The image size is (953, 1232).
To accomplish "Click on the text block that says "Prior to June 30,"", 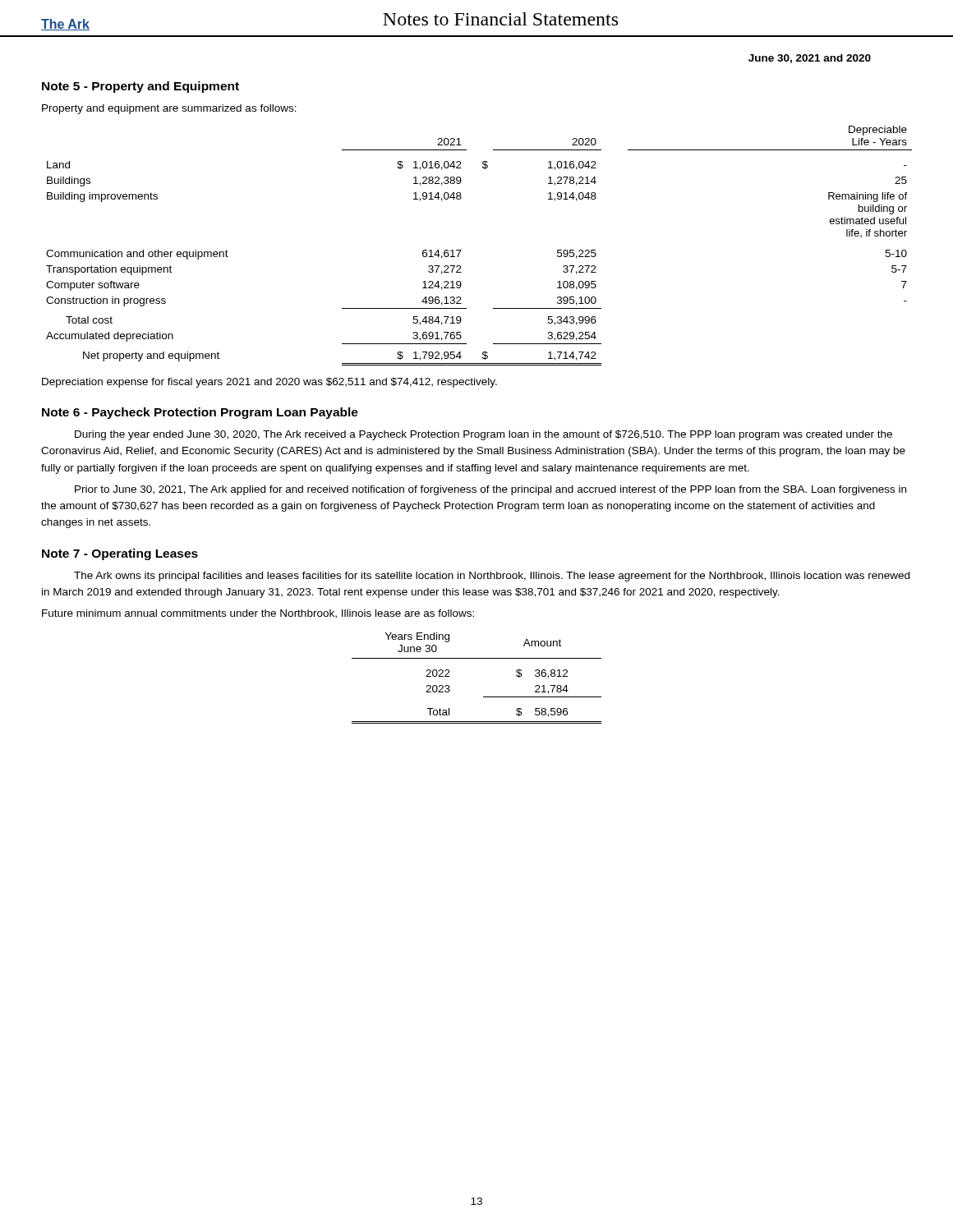I will (474, 505).
